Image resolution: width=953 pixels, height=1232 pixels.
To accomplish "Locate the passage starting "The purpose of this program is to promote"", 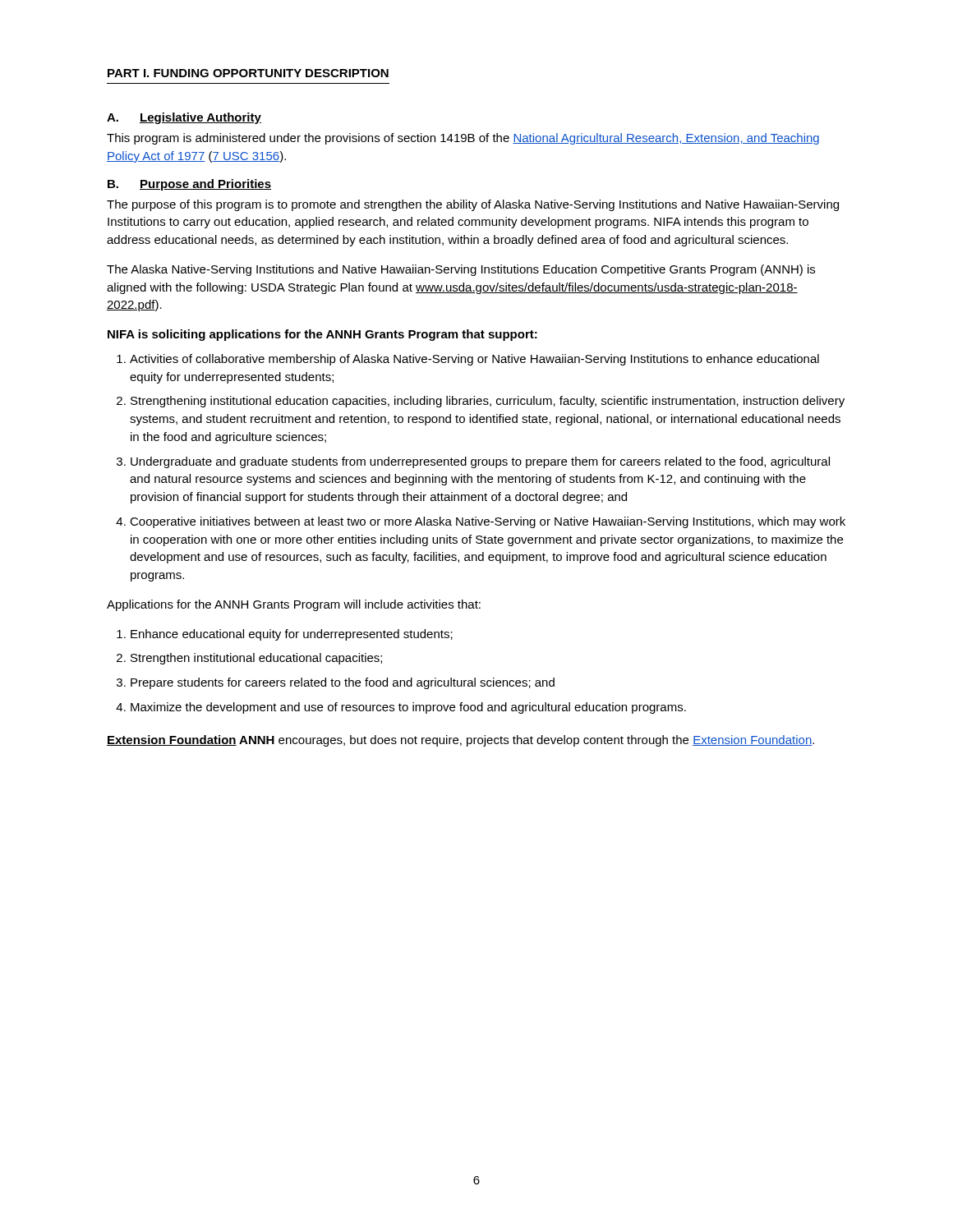I will [x=476, y=222].
